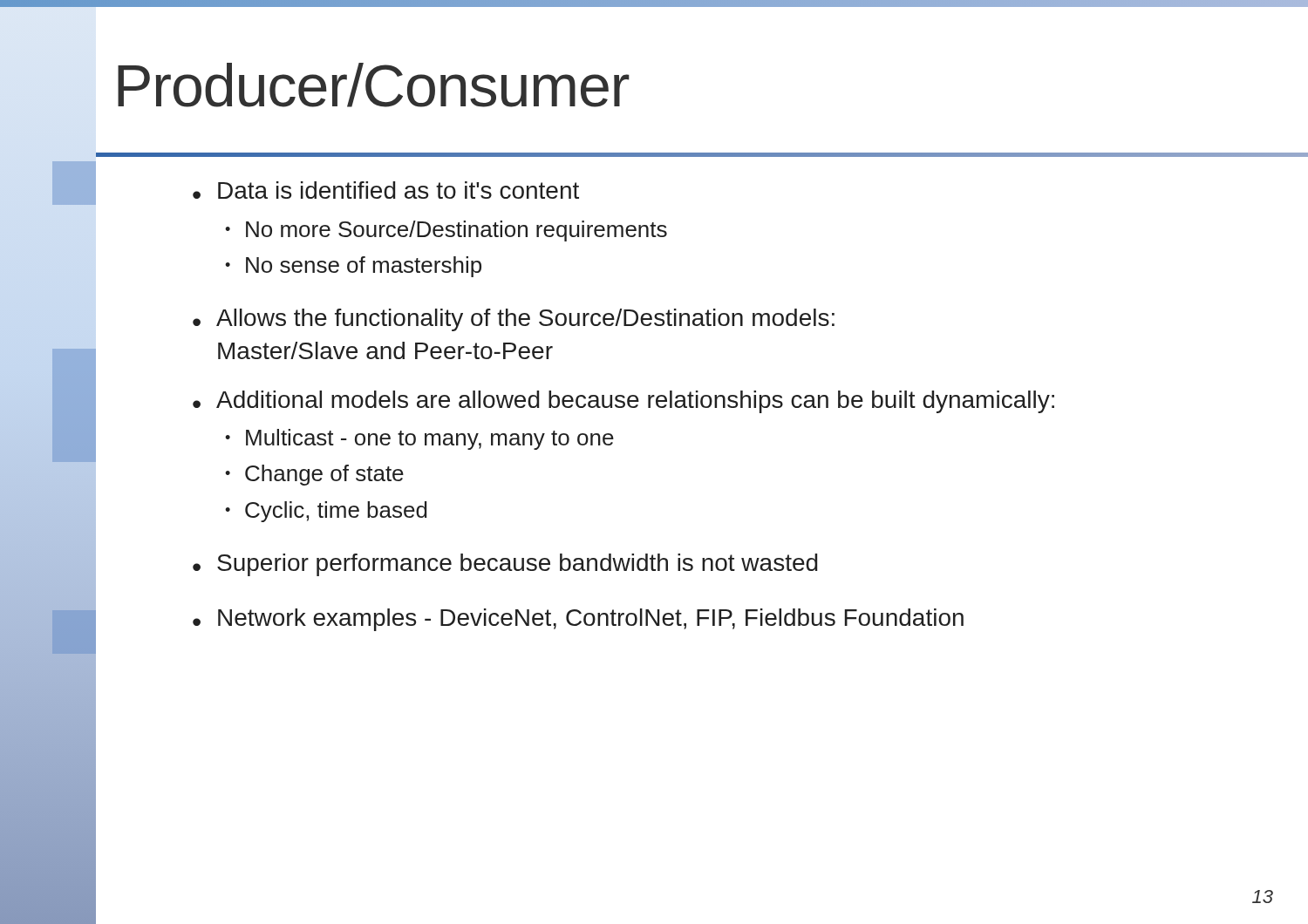Screen dimensions: 924x1308
Task: Click on the text starting "• Data is identified as to it's"
Action: (386, 190)
